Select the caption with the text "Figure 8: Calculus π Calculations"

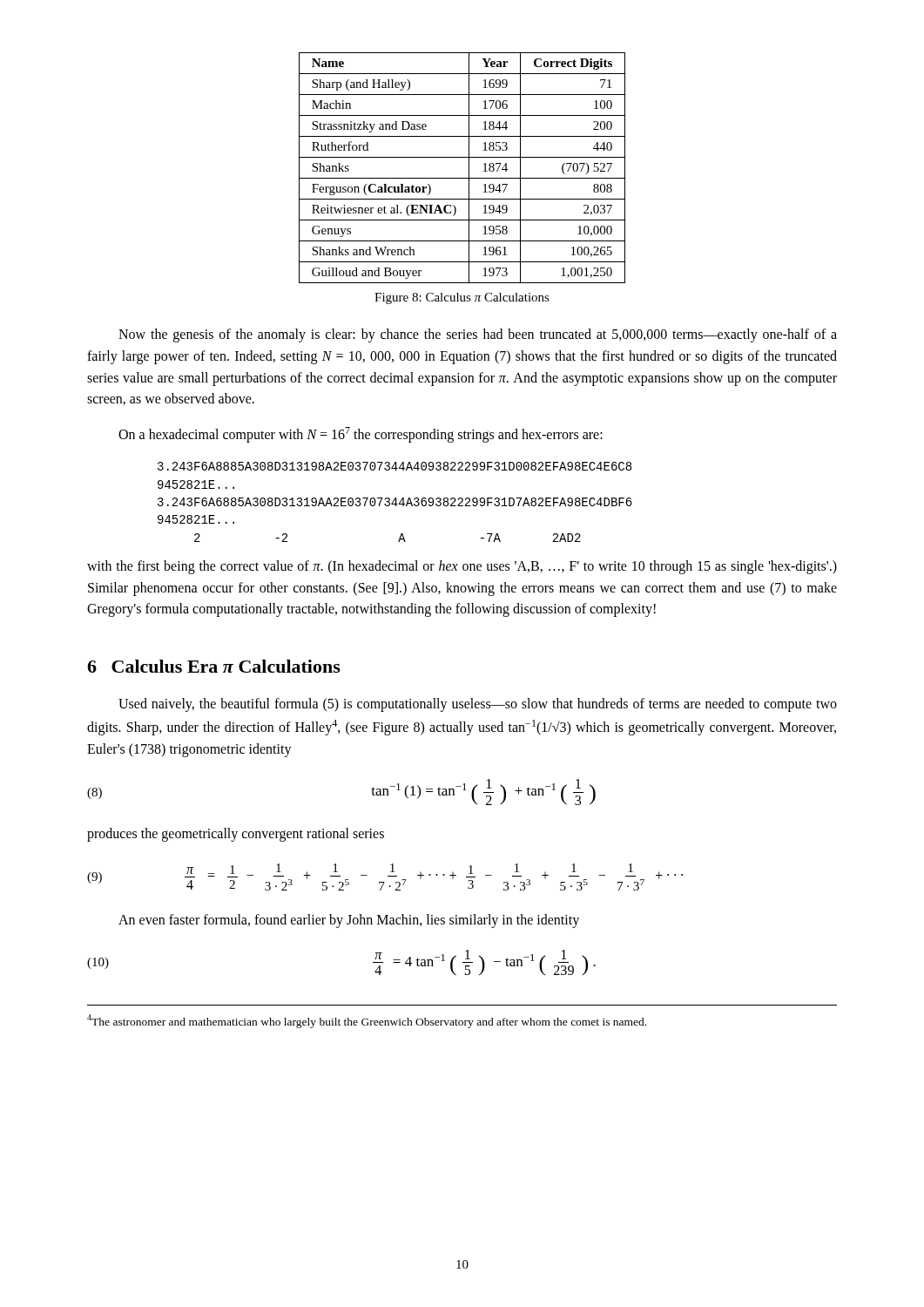[462, 297]
